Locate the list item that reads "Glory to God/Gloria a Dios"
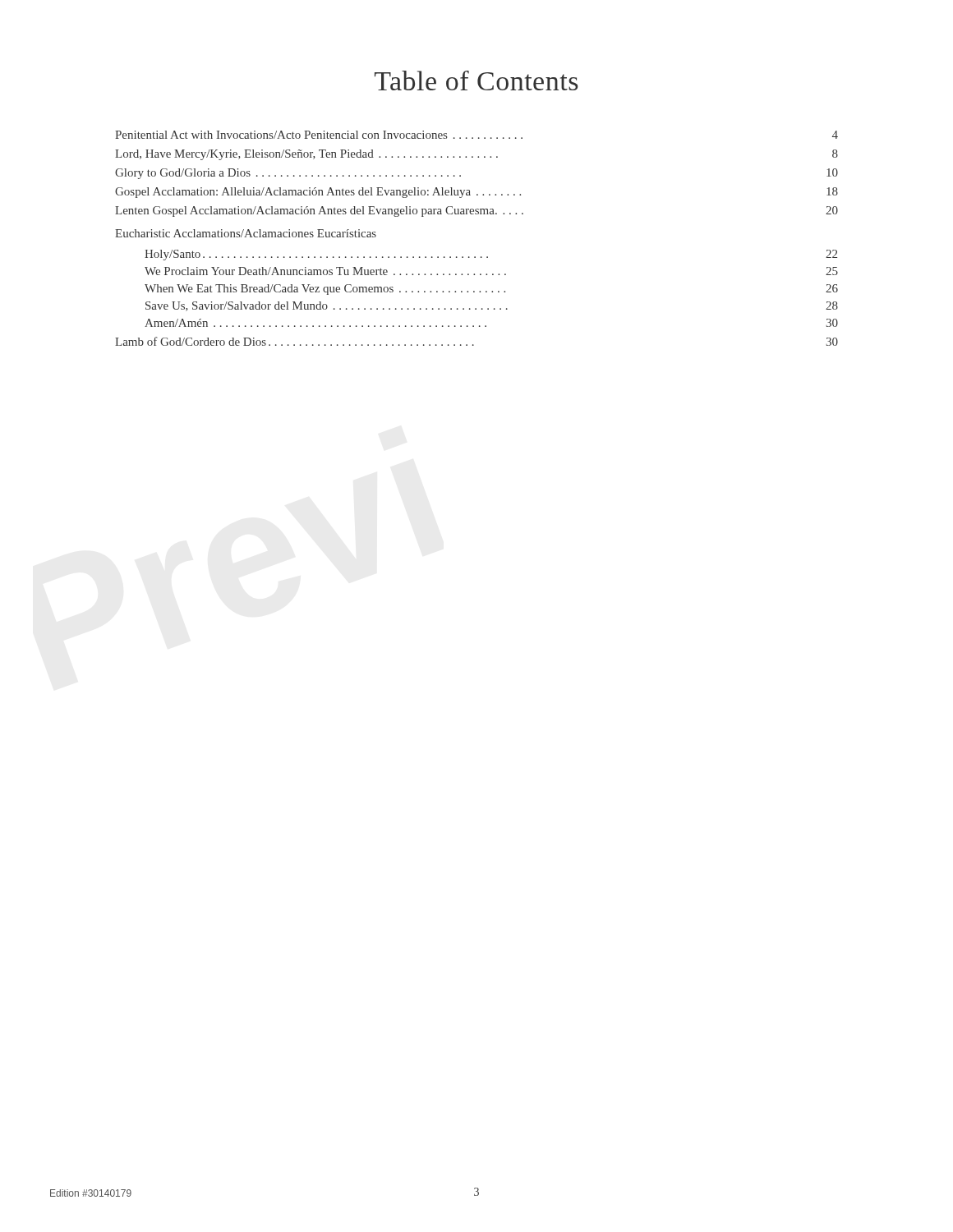This screenshot has height=1232, width=953. 180,174
